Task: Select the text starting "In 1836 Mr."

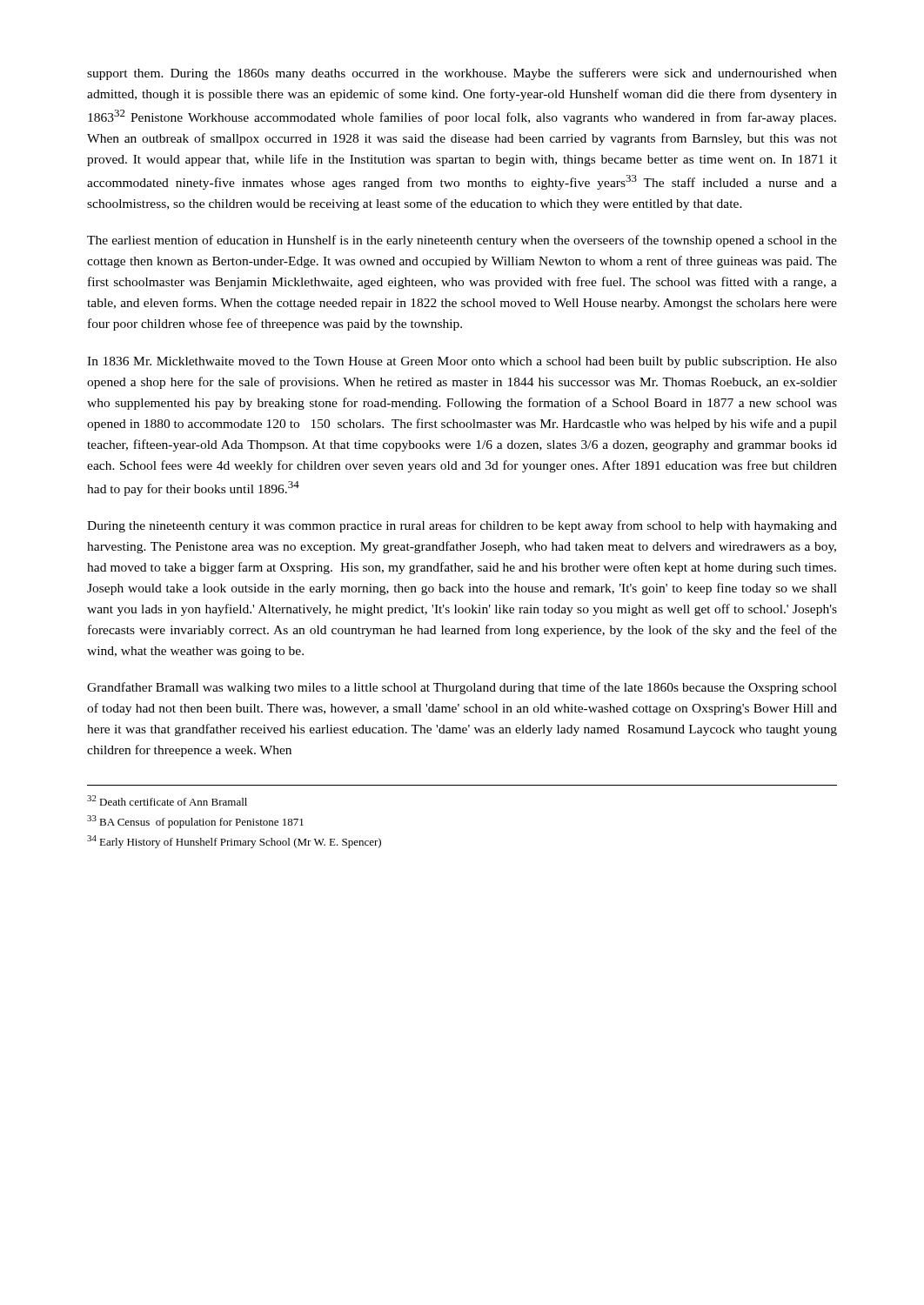Action: pyautogui.click(x=462, y=424)
